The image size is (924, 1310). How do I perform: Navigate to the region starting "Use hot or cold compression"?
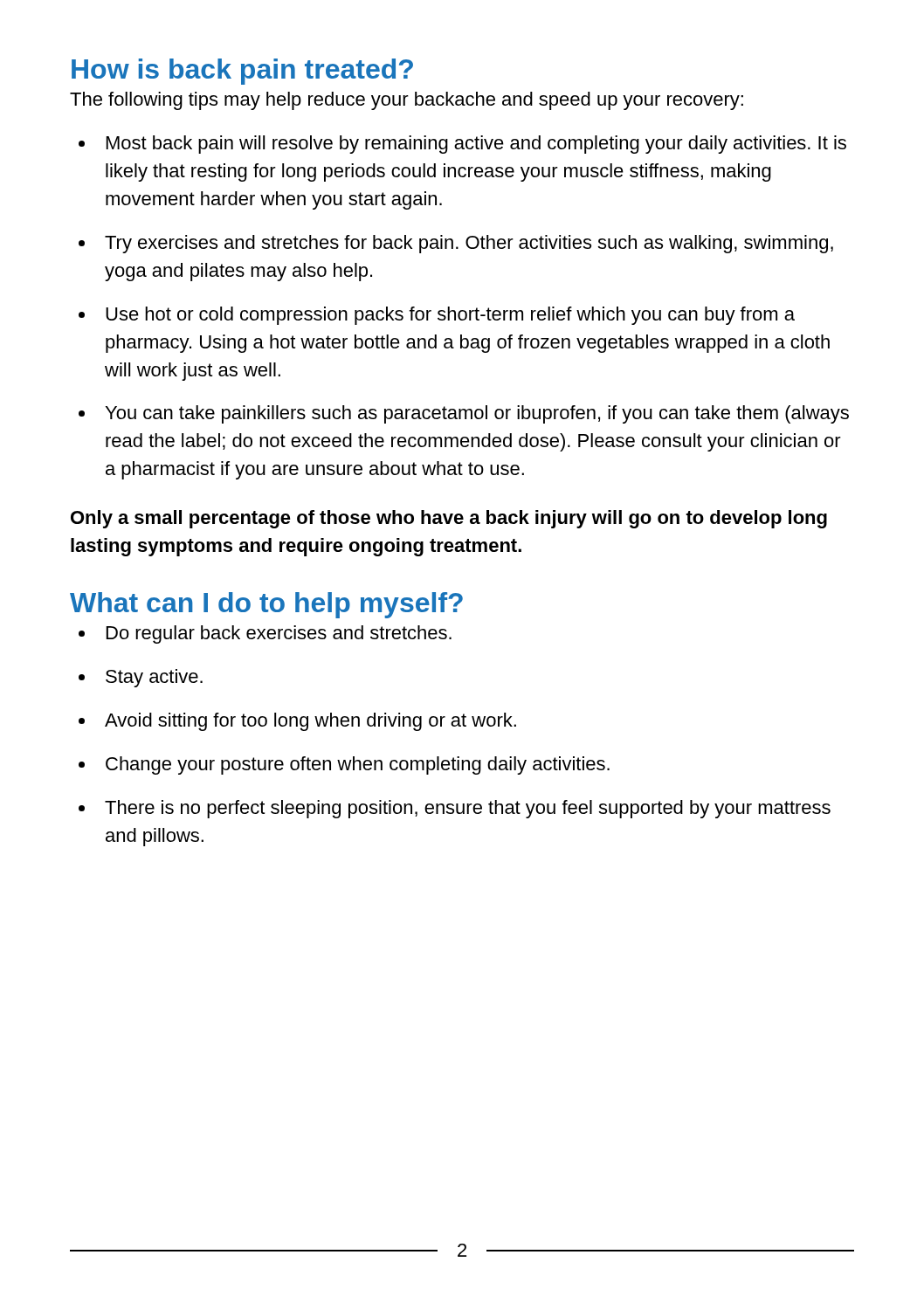point(468,342)
